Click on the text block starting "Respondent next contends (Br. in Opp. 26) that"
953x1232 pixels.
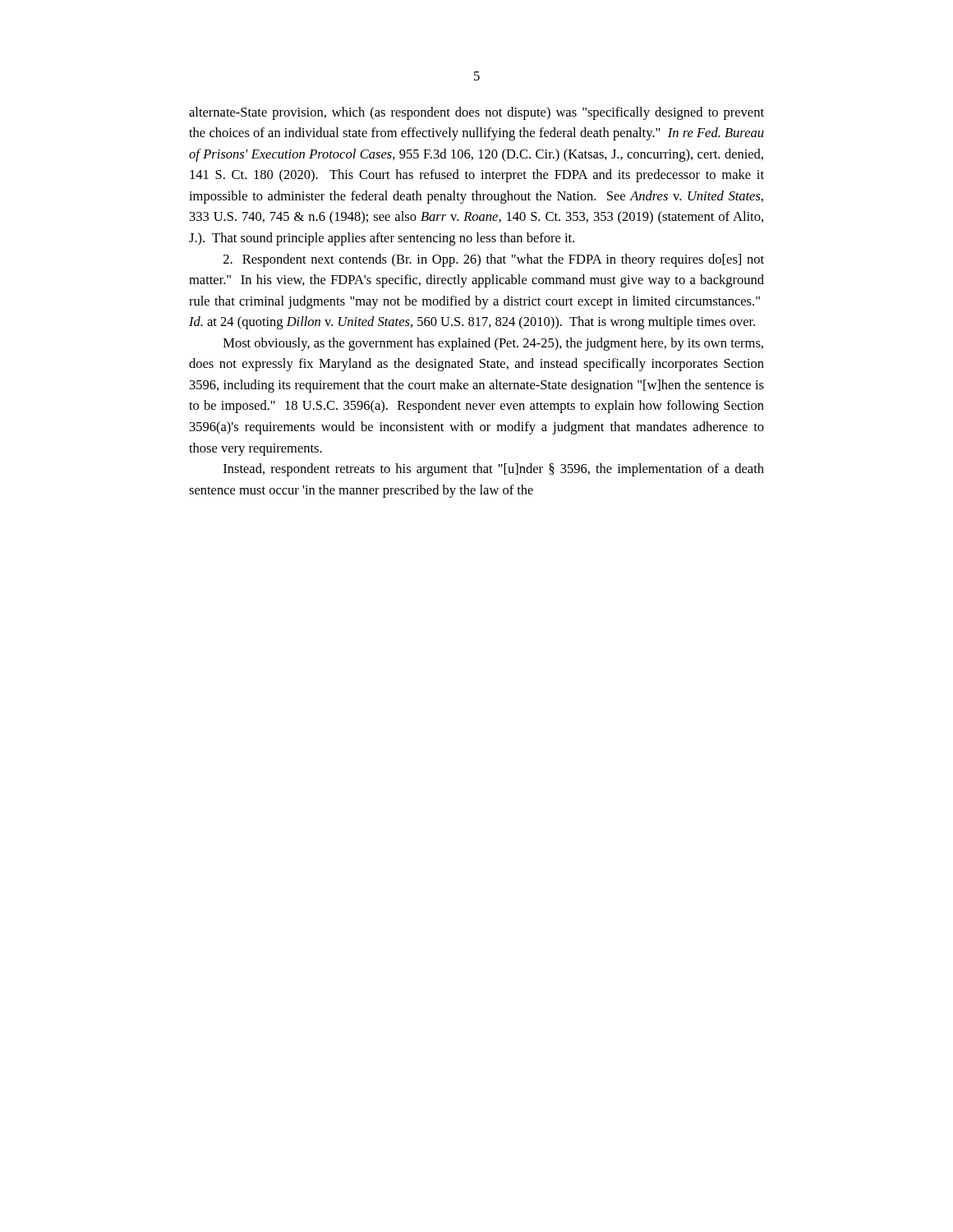[476, 290]
